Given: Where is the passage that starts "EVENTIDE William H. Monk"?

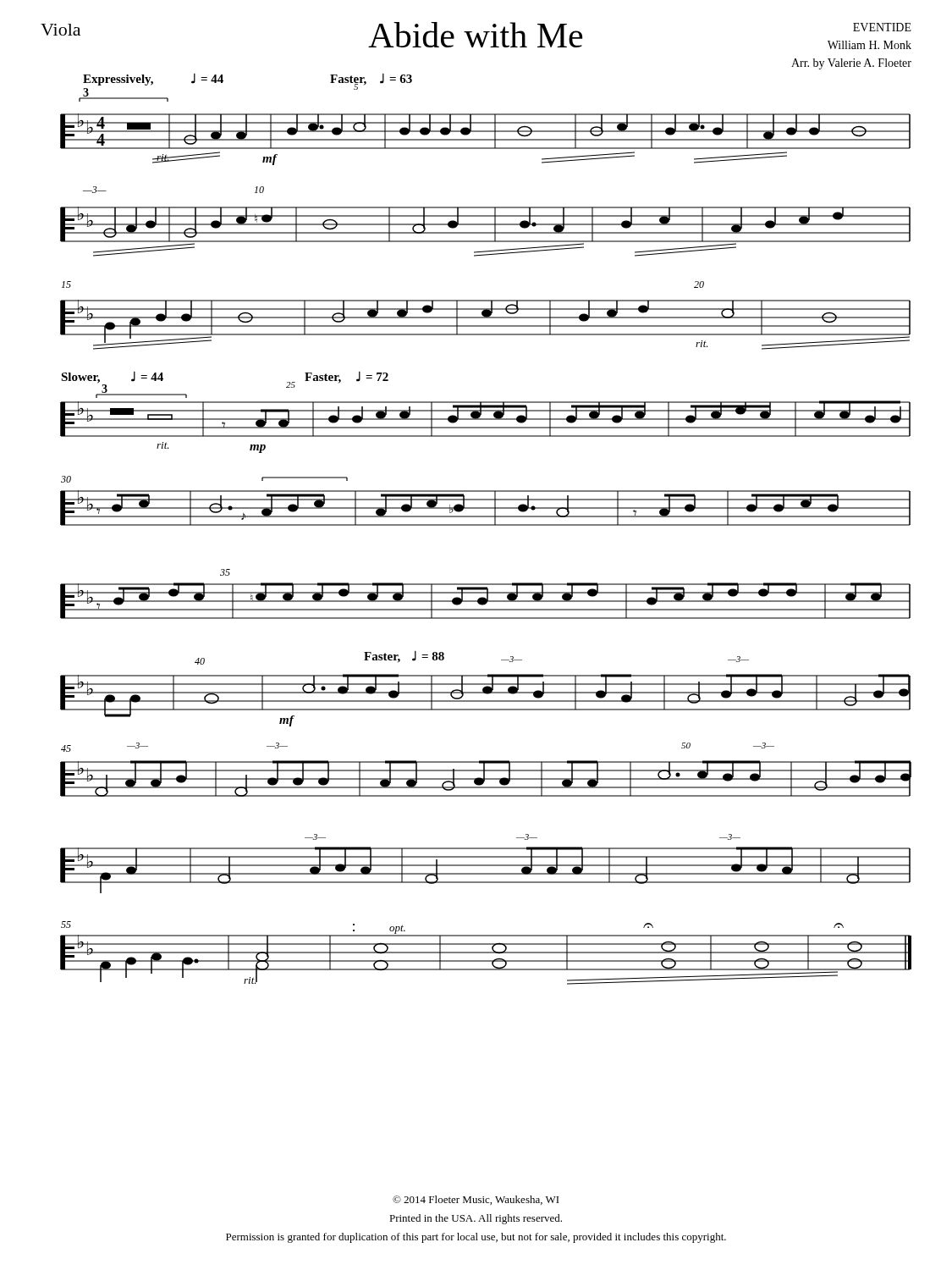Looking at the screenshot, I should point(851,45).
